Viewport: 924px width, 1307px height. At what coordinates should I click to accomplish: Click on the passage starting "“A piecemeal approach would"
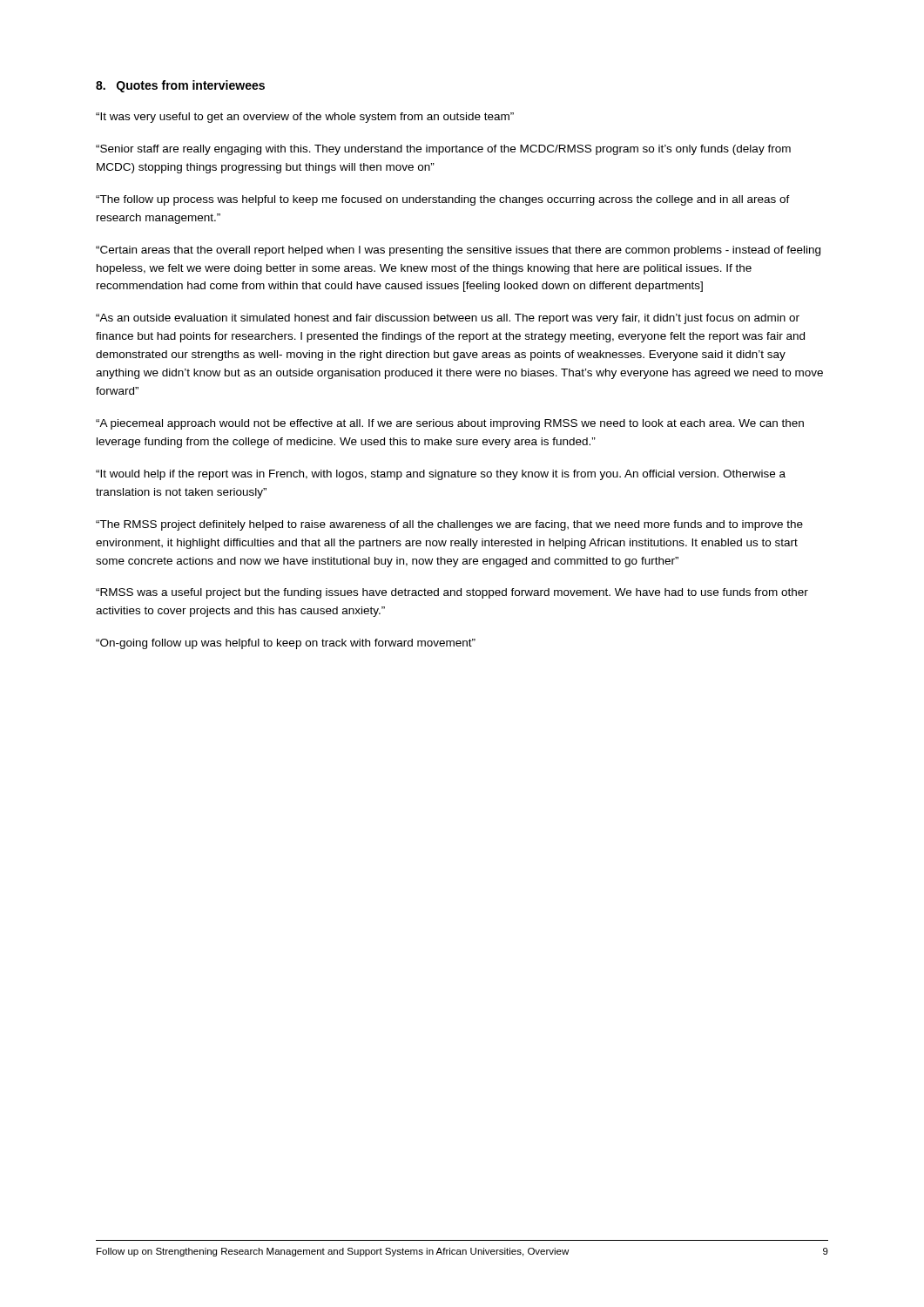point(450,432)
